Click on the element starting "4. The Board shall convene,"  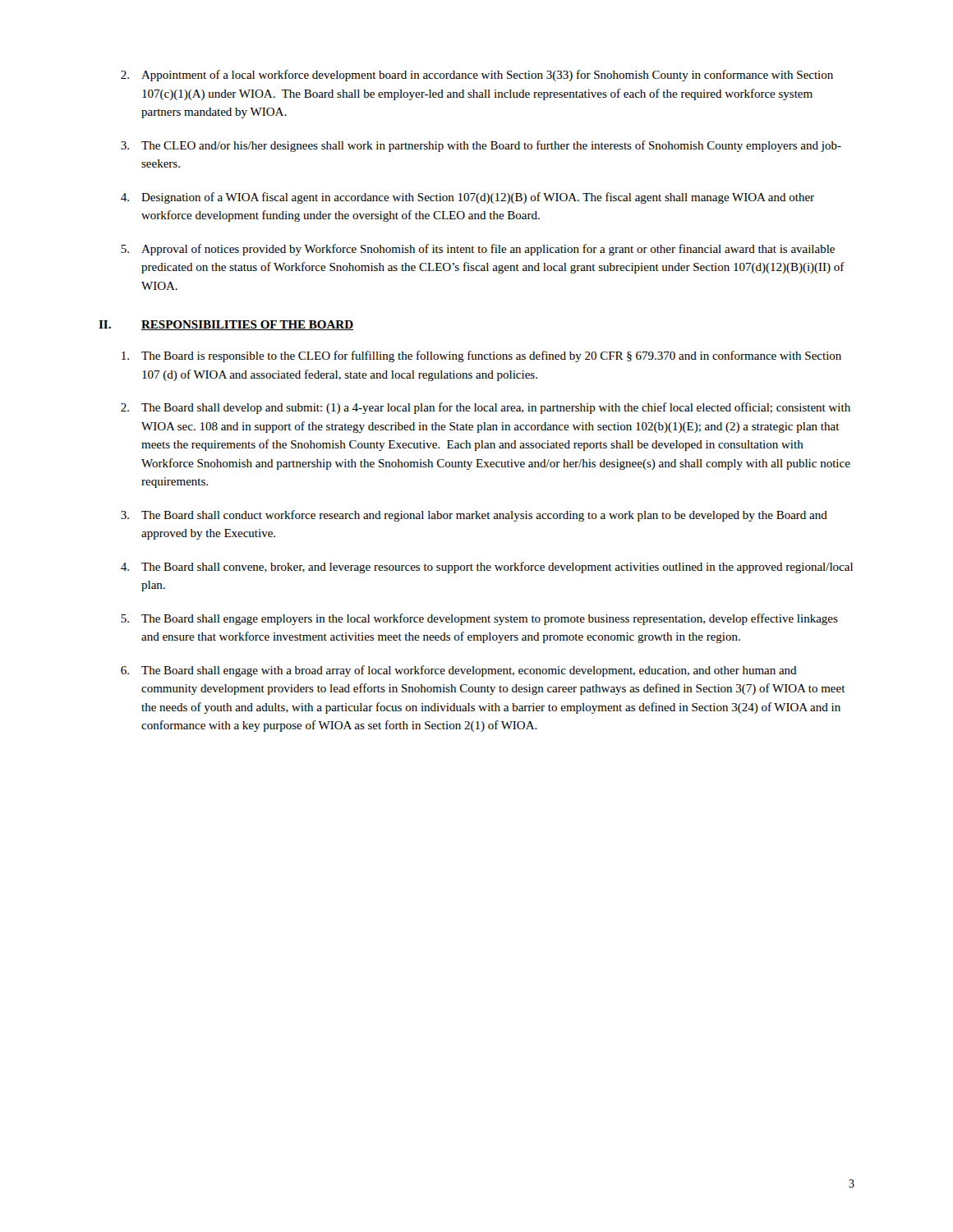click(x=476, y=576)
